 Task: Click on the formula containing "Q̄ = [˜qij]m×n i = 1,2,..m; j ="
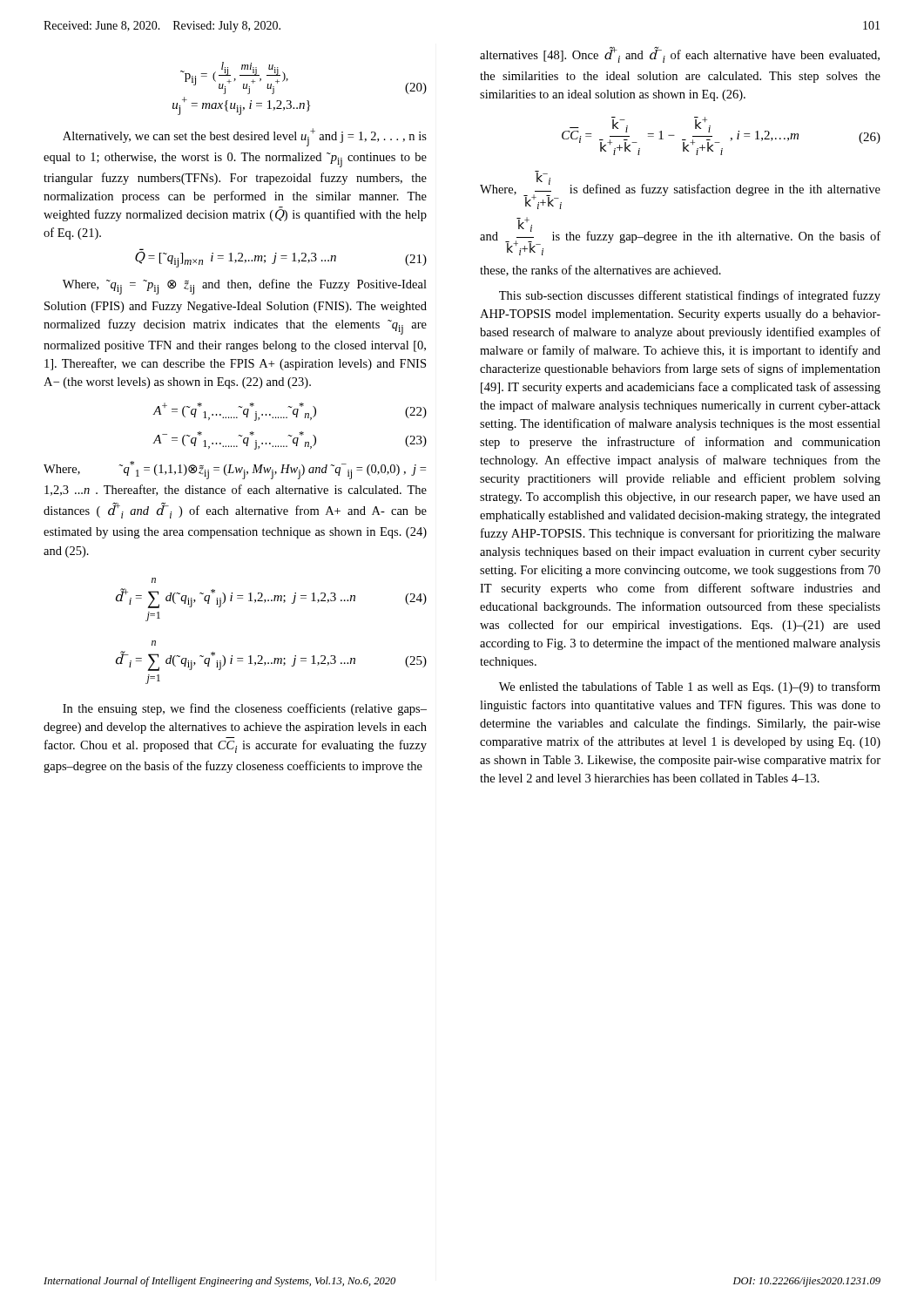280,259
